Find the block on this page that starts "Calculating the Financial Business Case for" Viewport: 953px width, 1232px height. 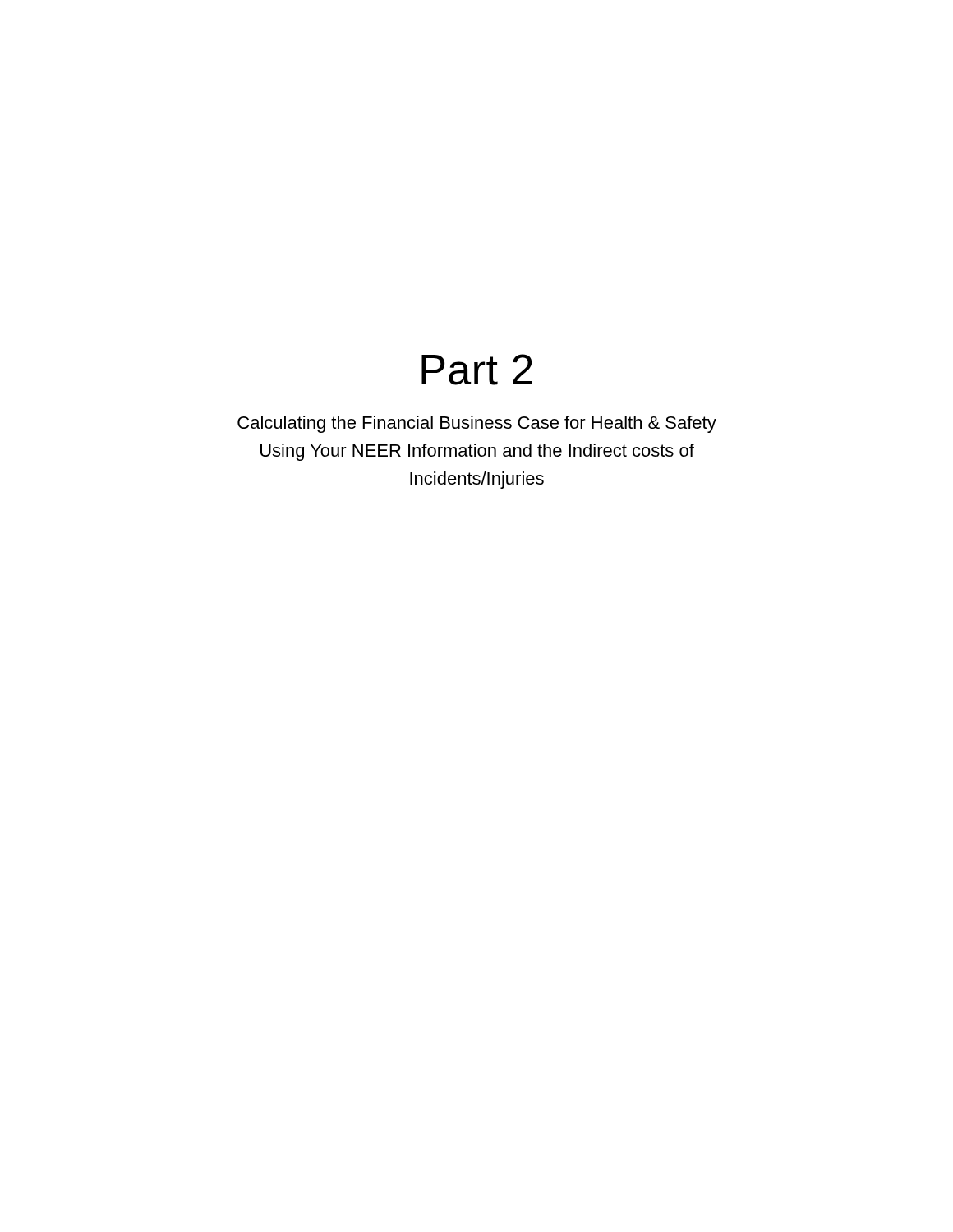[x=476, y=451]
